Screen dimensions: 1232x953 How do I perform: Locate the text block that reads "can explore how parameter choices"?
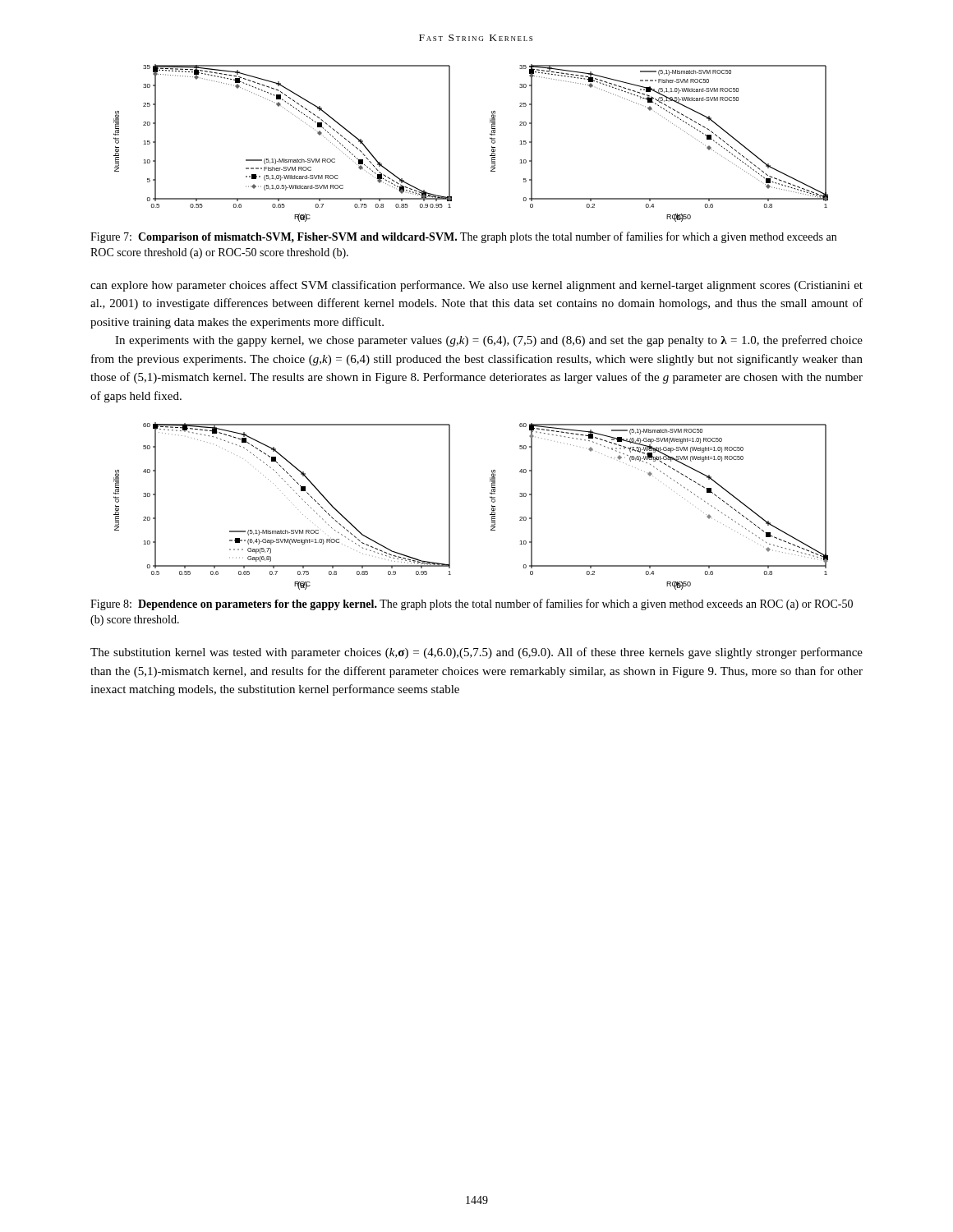476,304
